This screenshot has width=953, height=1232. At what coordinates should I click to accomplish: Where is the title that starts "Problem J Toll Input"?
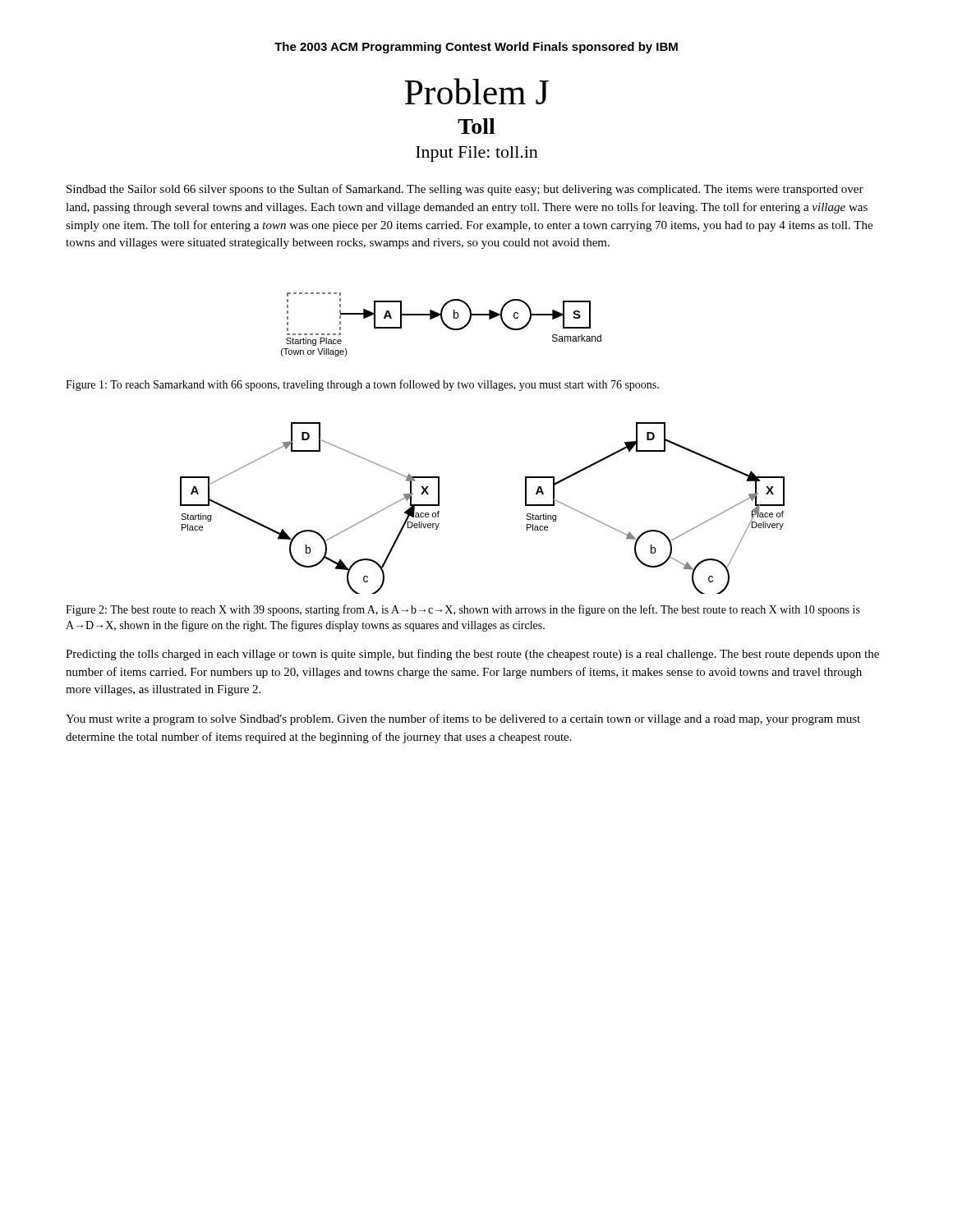click(476, 117)
